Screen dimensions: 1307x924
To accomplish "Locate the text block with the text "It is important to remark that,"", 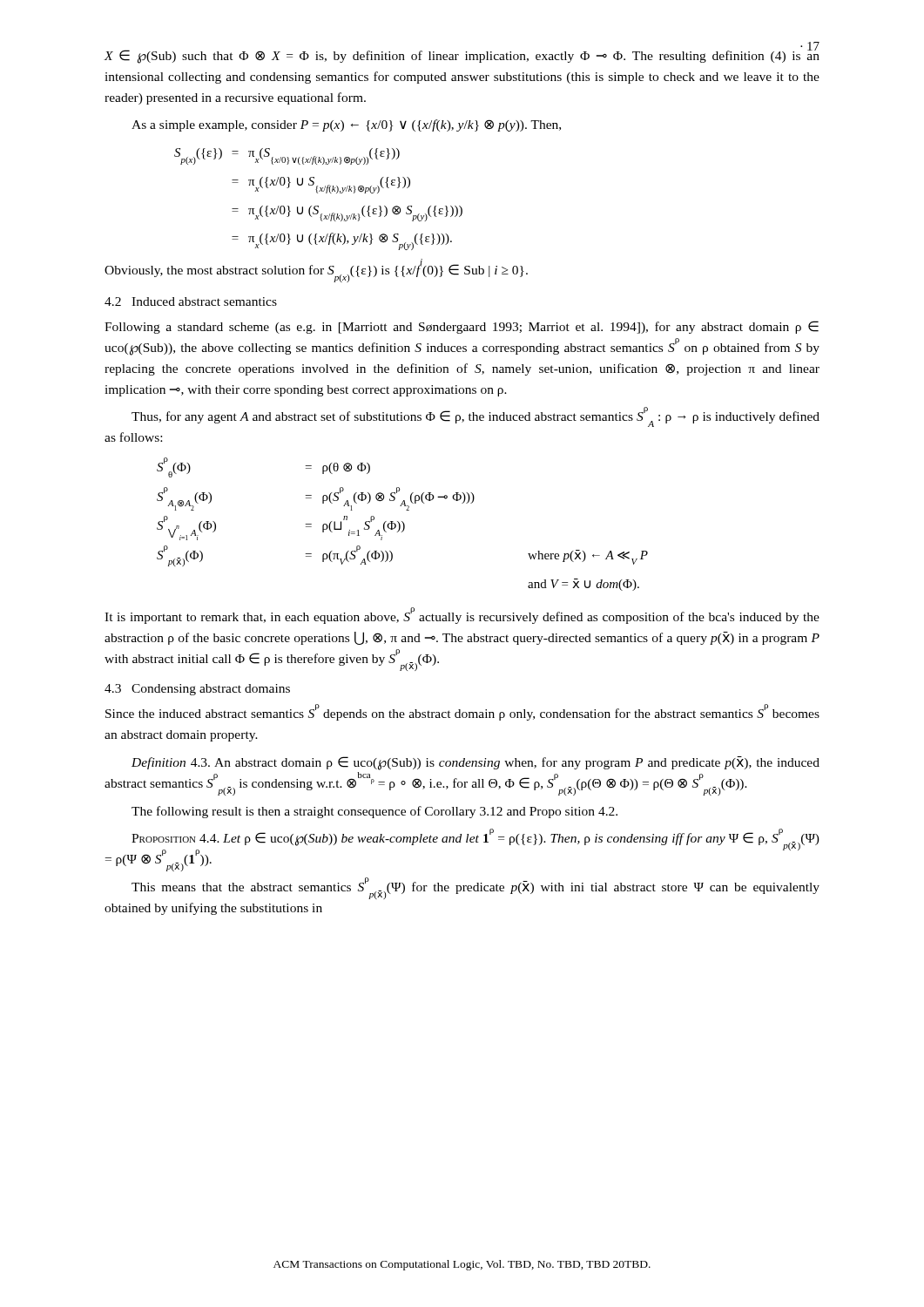I will [x=462, y=638].
